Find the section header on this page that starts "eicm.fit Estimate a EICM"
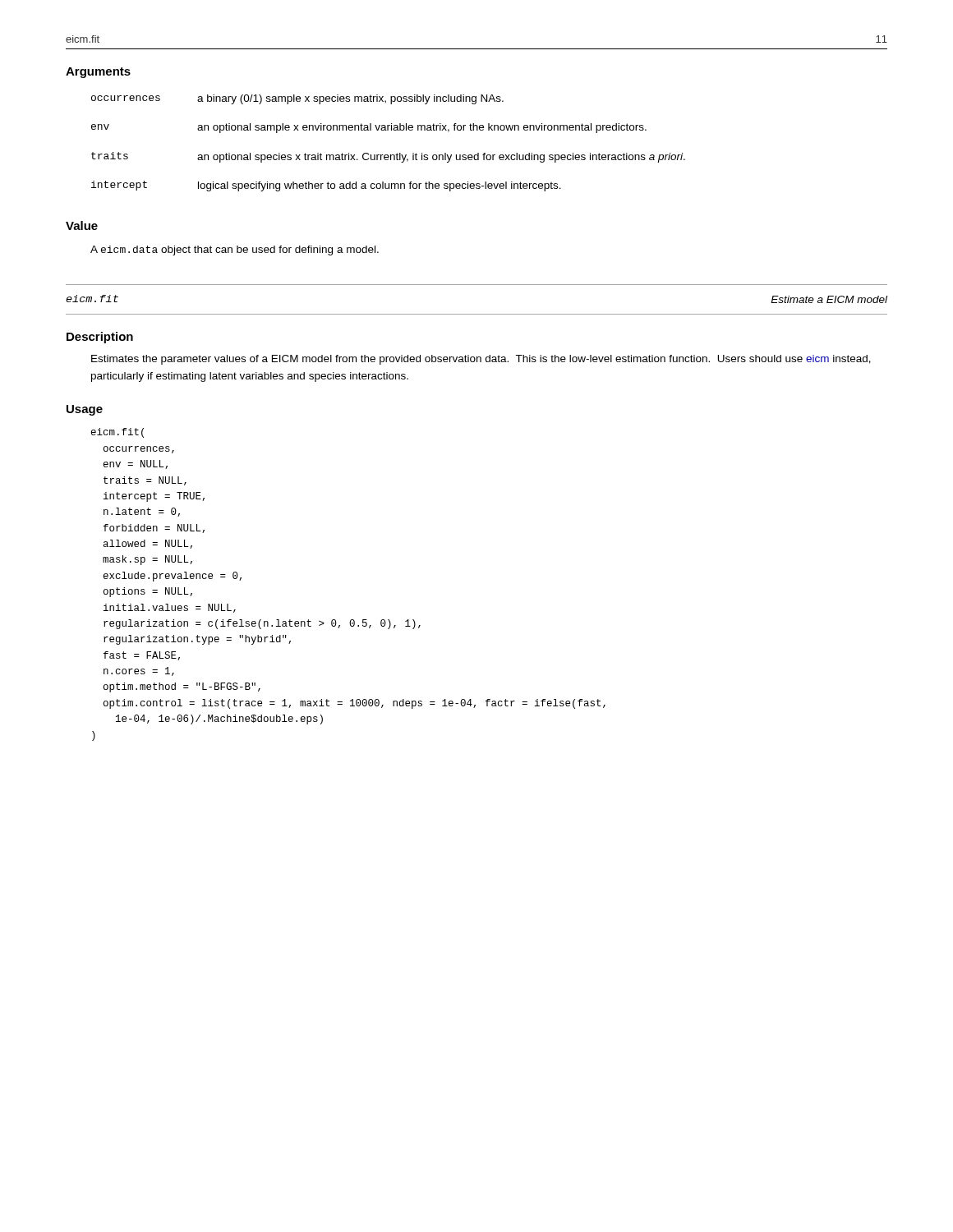The width and height of the screenshot is (953, 1232). (87, 299)
